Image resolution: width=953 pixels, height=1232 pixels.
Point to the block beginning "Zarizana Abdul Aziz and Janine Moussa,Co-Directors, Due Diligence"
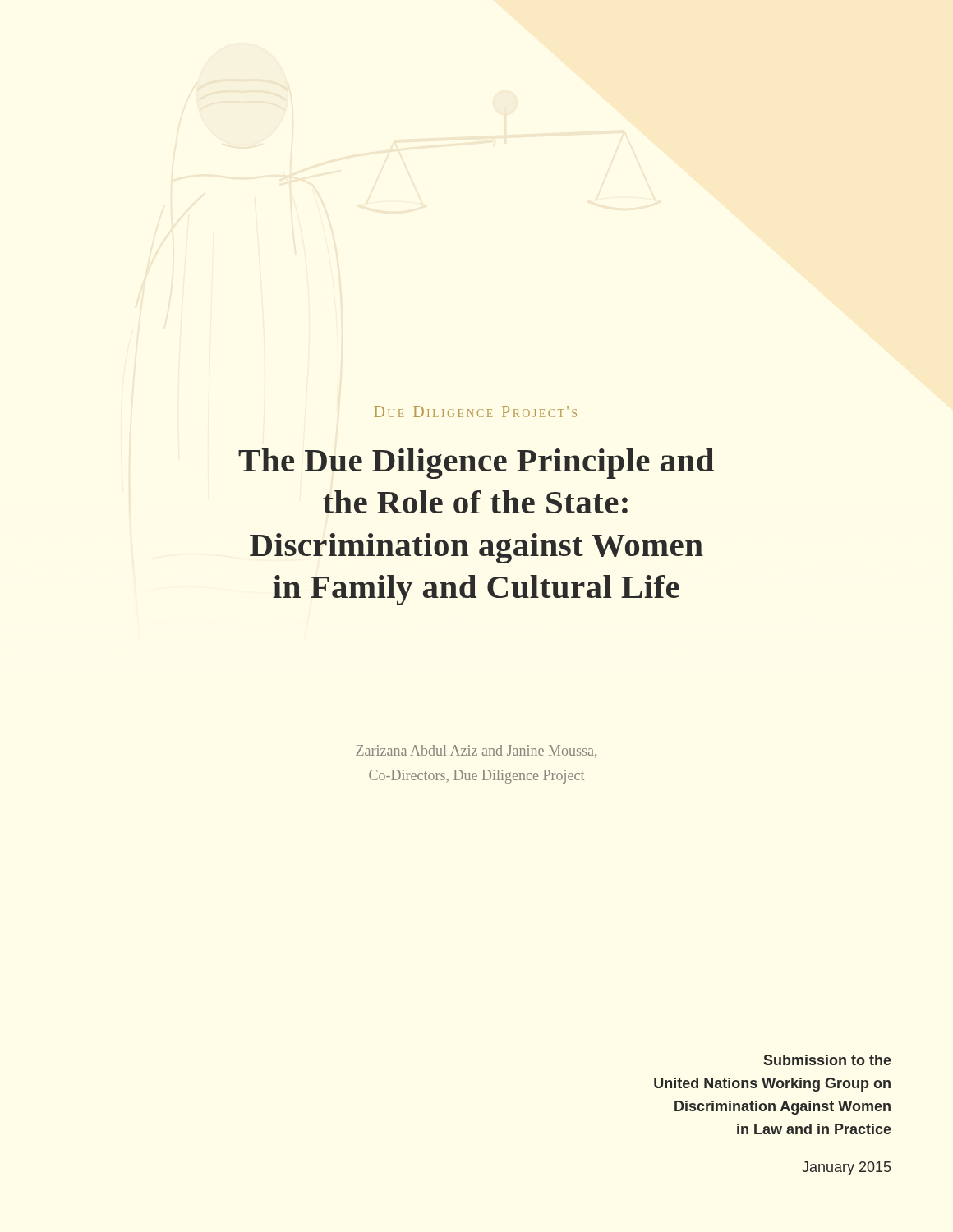476,763
